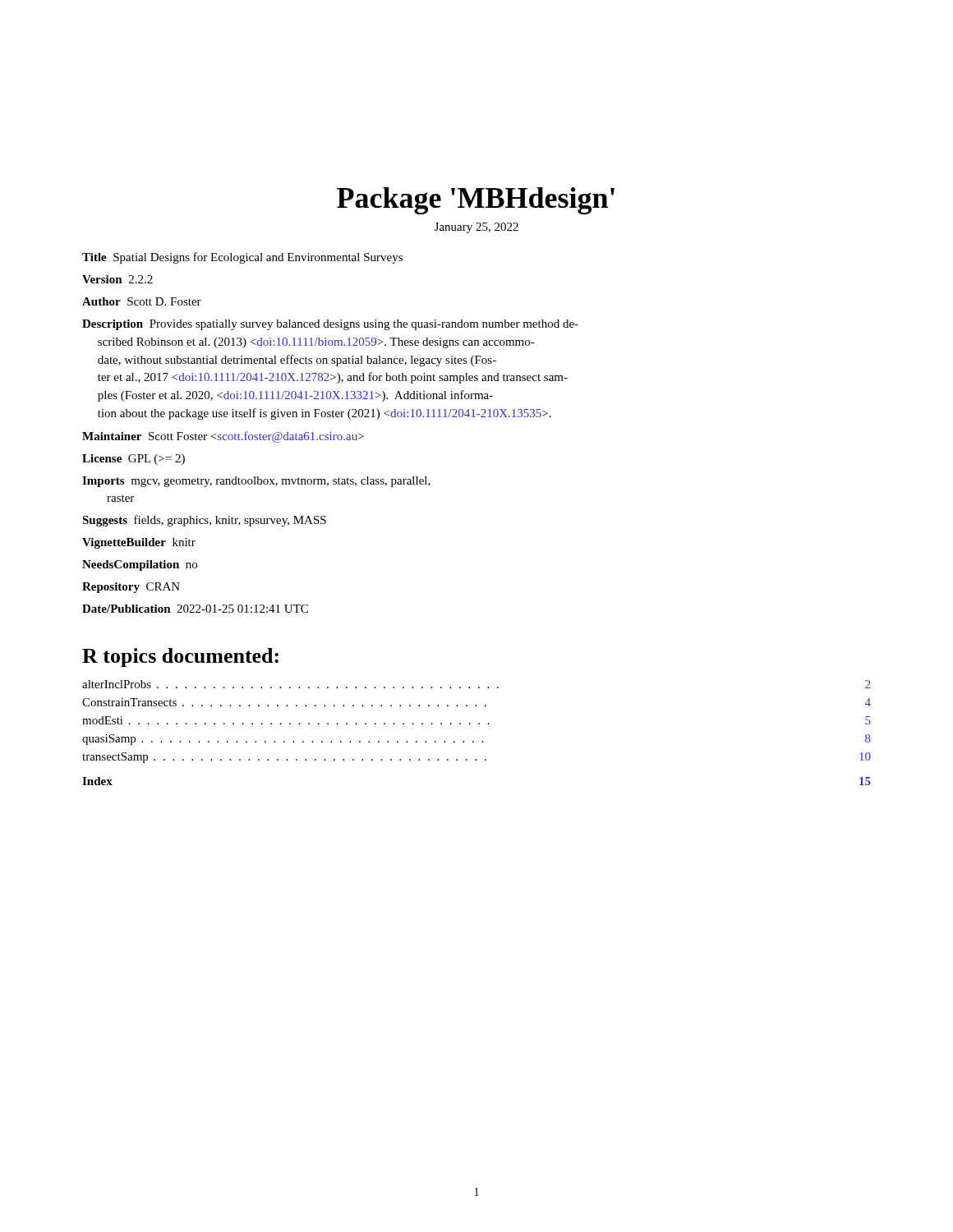The width and height of the screenshot is (953, 1232).
Task: Select the text that says "NeedsCompilation no"
Action: (x=140, y=564)
